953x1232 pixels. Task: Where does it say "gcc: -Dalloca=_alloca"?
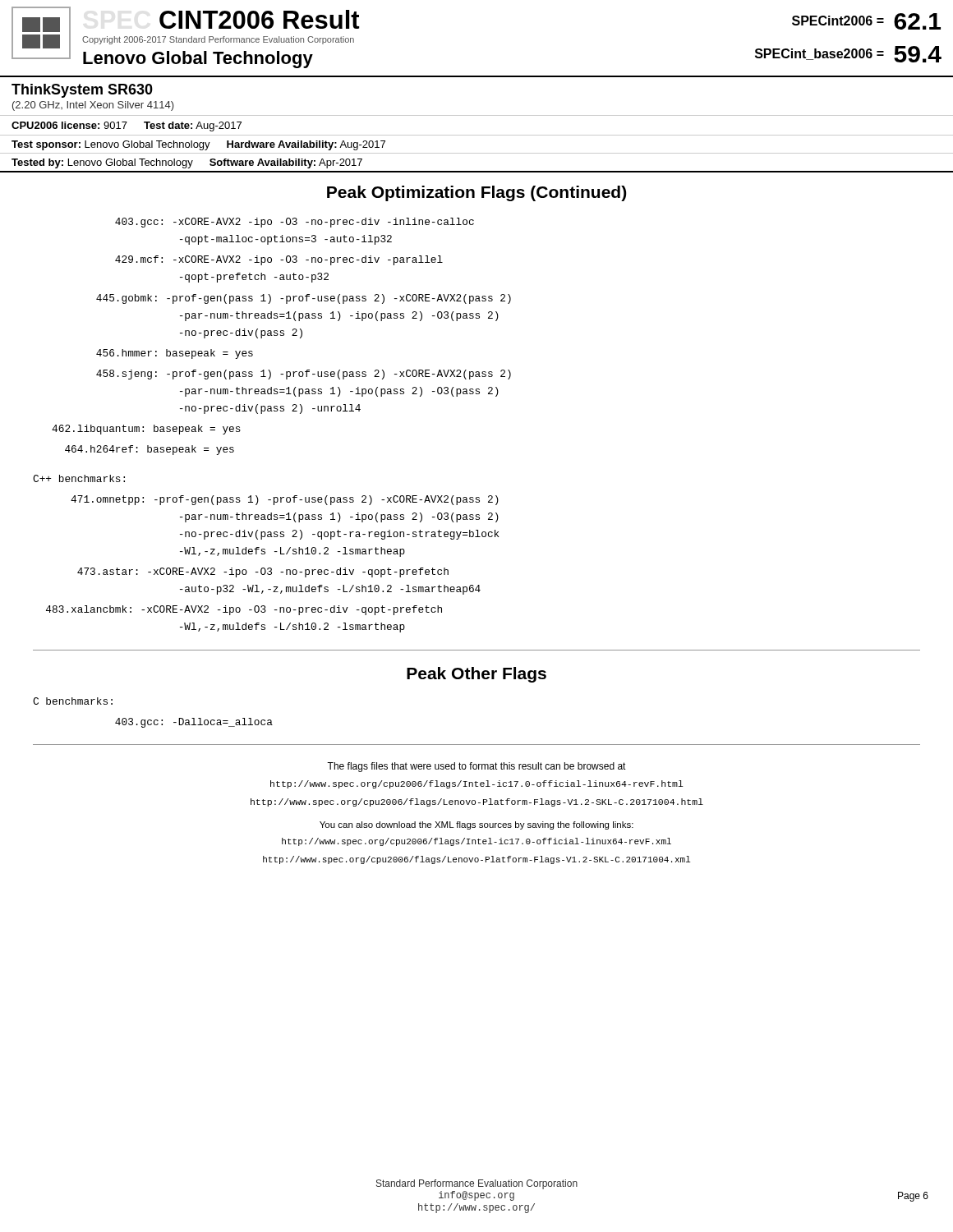point(153,722)
